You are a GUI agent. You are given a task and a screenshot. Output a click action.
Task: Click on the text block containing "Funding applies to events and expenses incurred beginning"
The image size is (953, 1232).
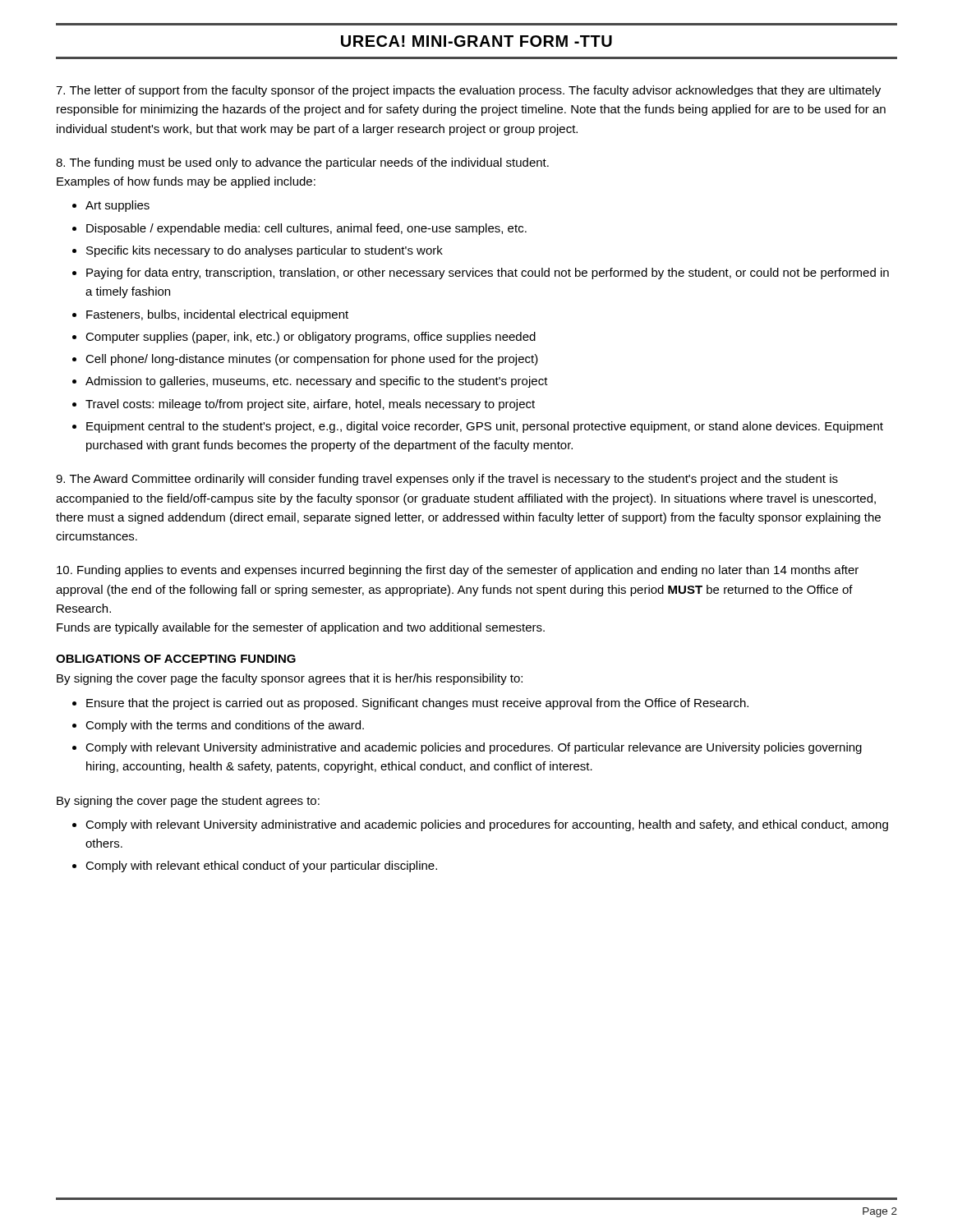point(457,598)
